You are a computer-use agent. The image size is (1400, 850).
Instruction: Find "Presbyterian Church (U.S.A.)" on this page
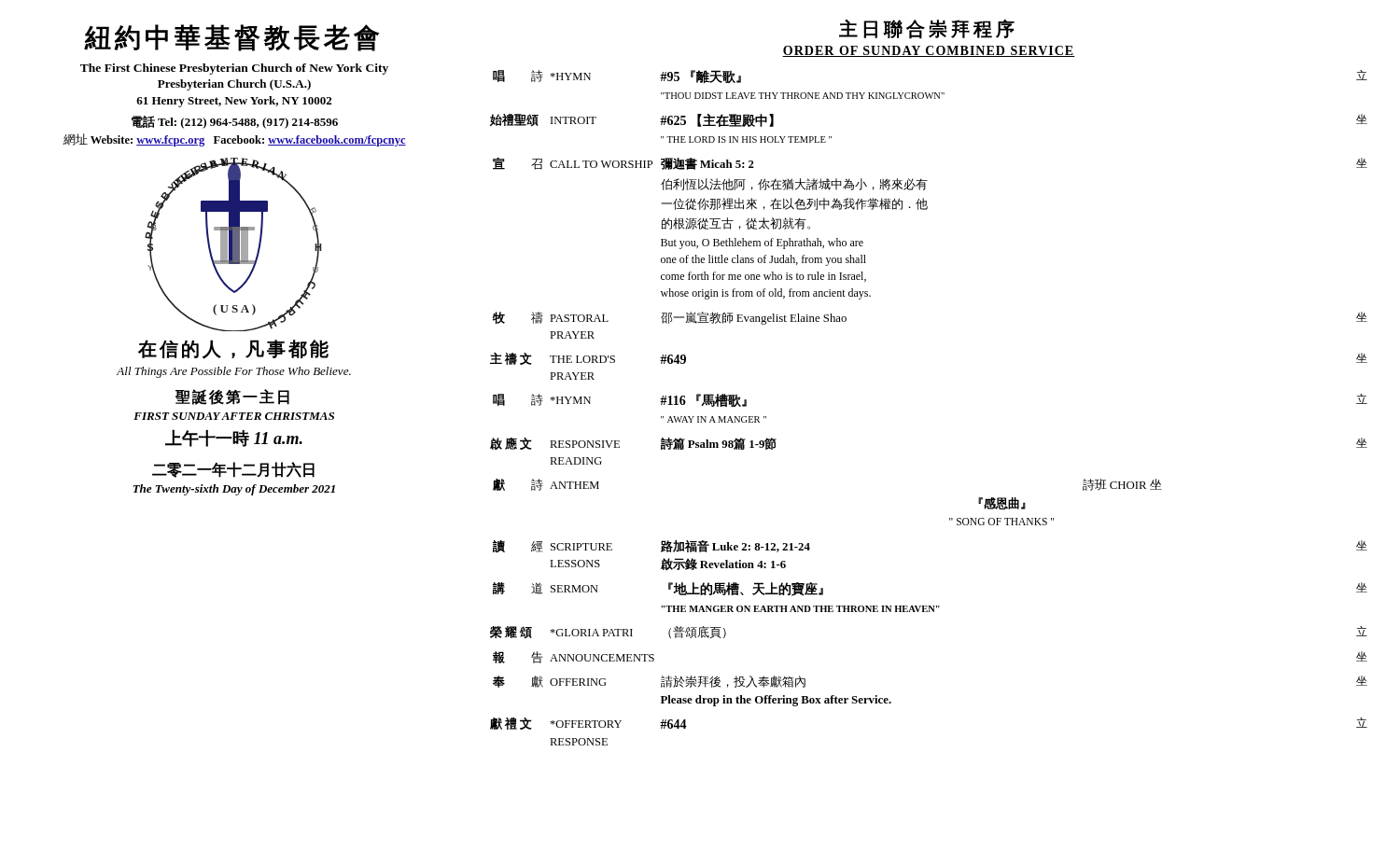pyautogui.click(x=234, y=84)
